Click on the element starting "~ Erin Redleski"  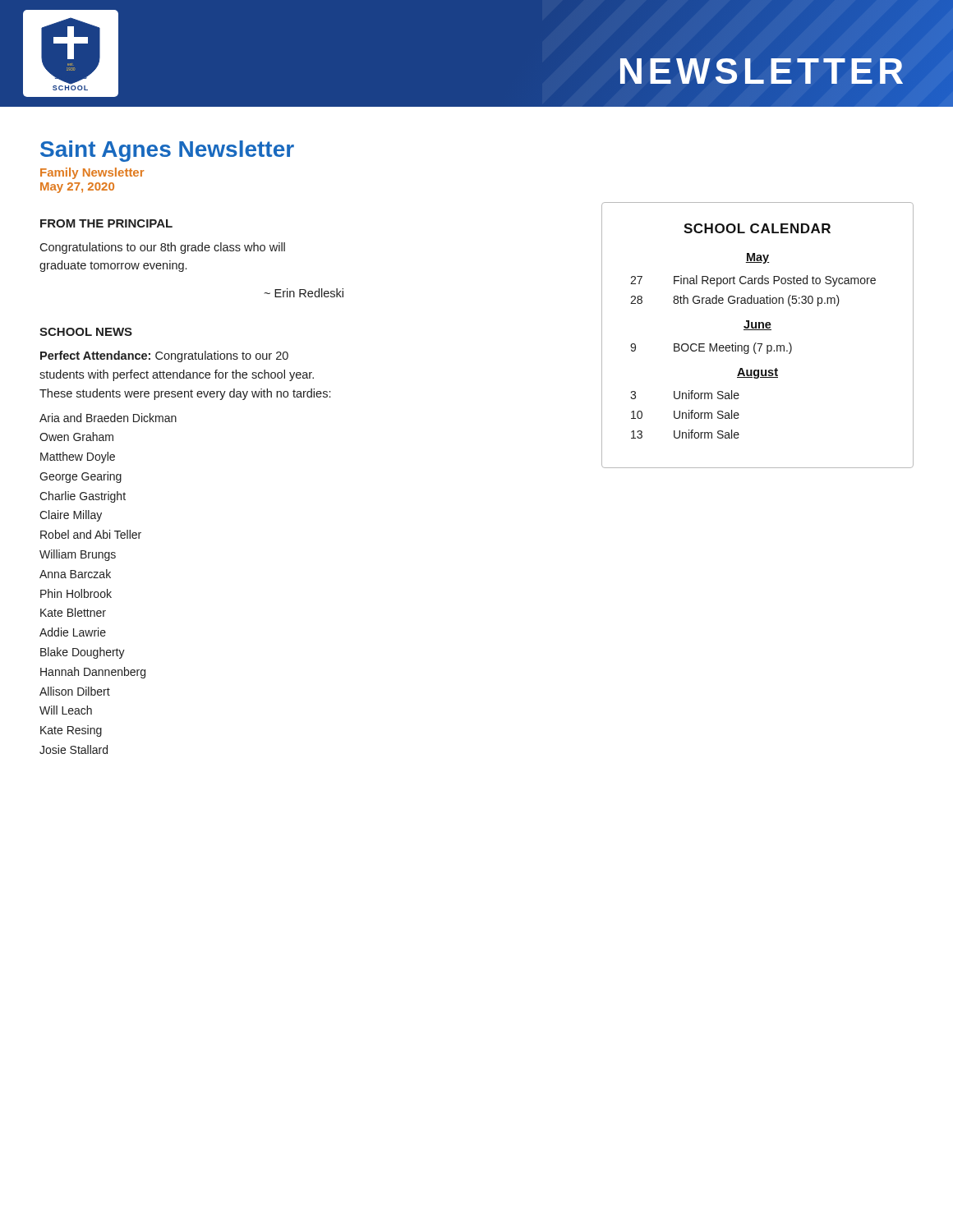click(304, 293)
